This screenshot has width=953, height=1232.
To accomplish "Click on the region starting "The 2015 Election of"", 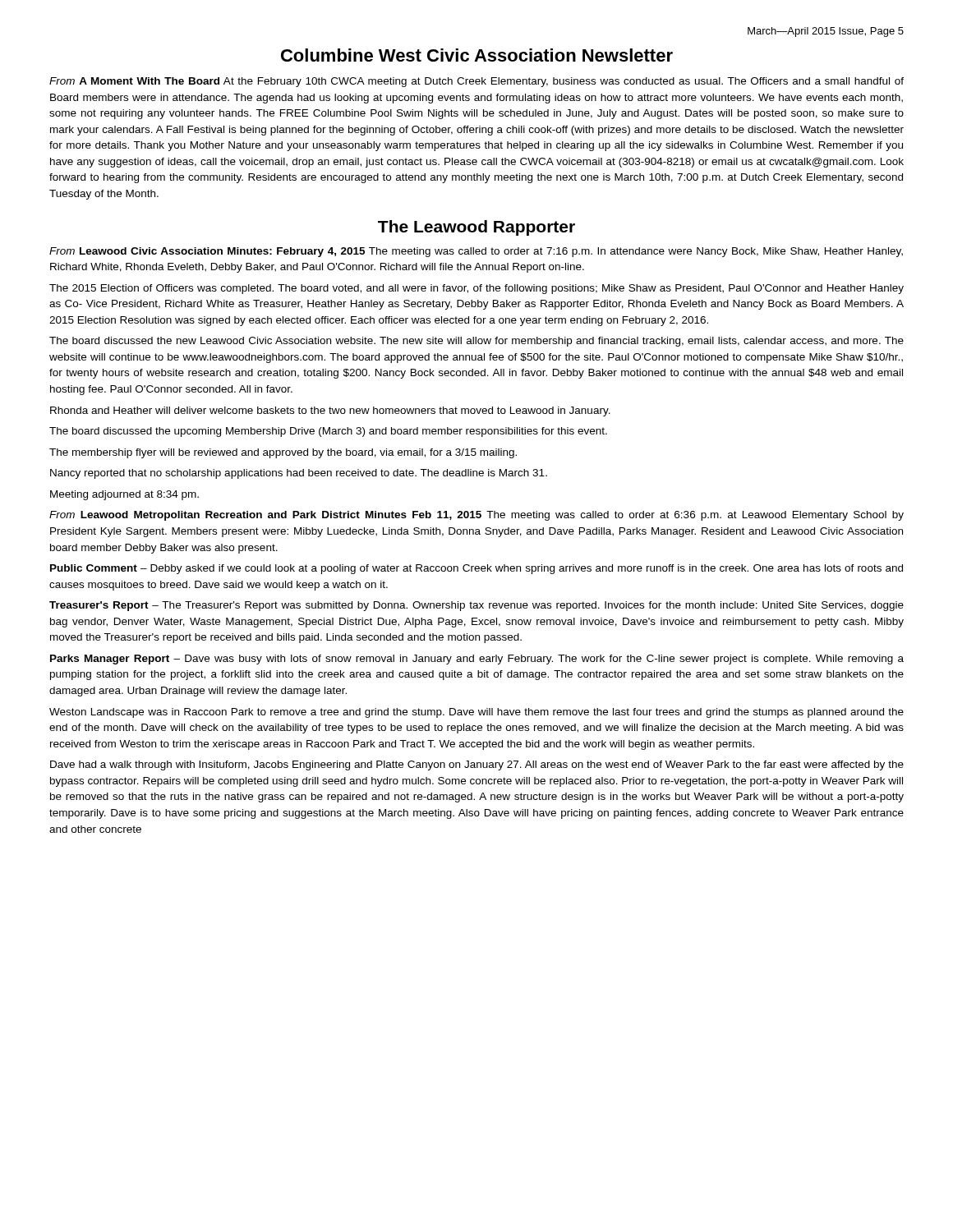I will (476, 304).
